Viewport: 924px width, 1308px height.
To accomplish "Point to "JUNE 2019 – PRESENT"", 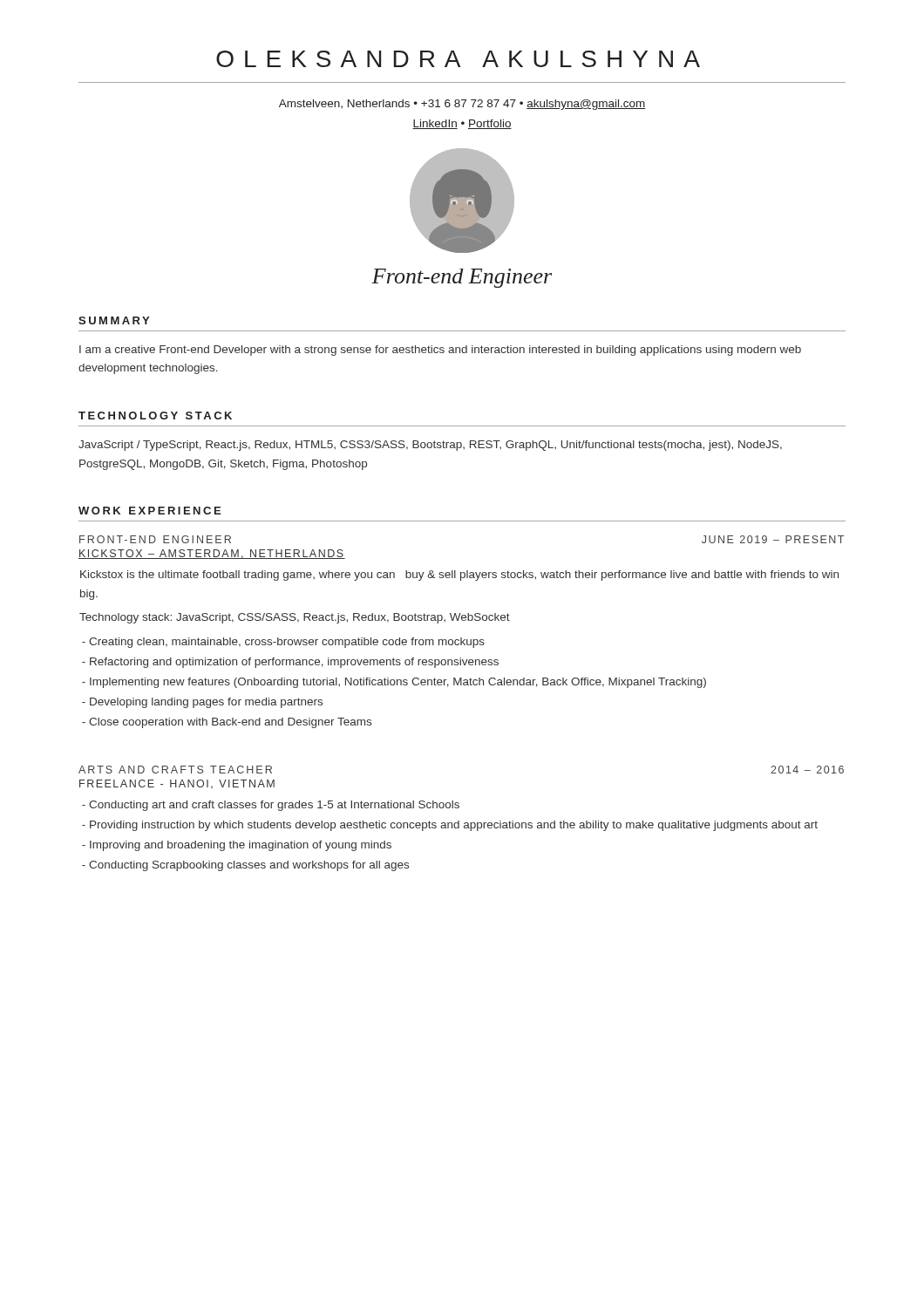I will 773,540.
